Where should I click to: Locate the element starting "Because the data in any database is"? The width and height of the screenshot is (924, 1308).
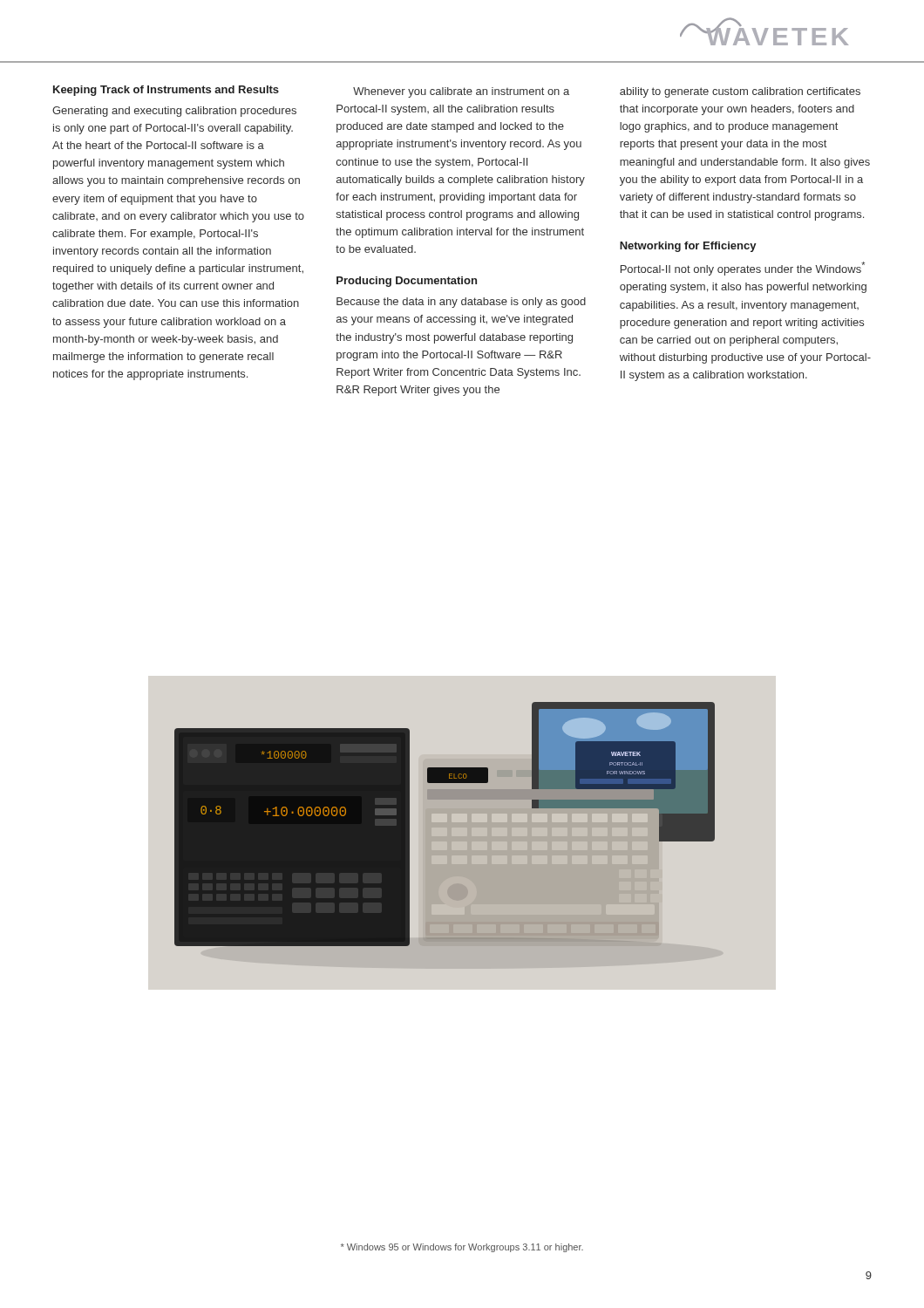462,346
